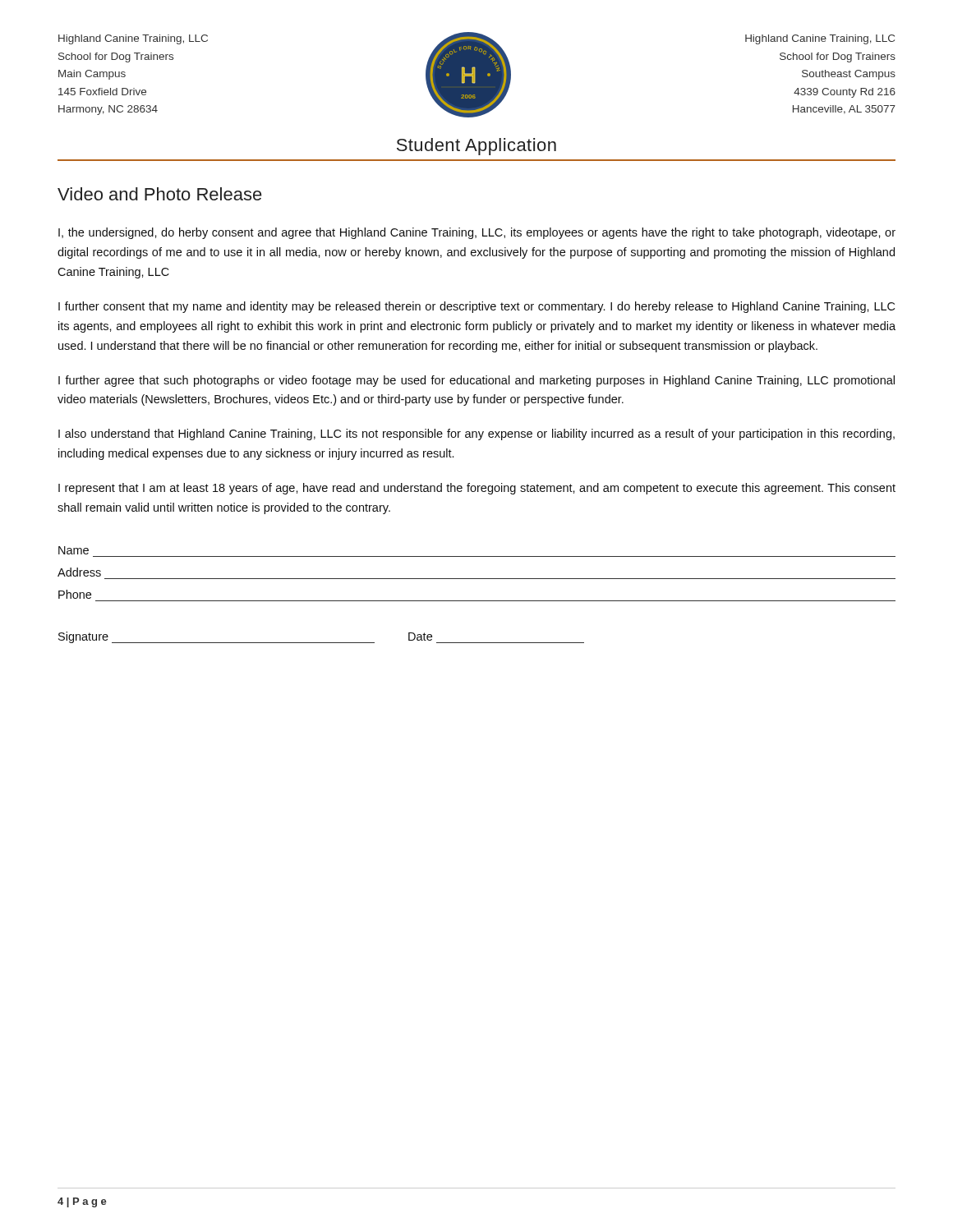Find the block on this page that starts "I also understand that Highland Canine"
This screenshot has width=953, height=1232.
click(x=476, y=444)
